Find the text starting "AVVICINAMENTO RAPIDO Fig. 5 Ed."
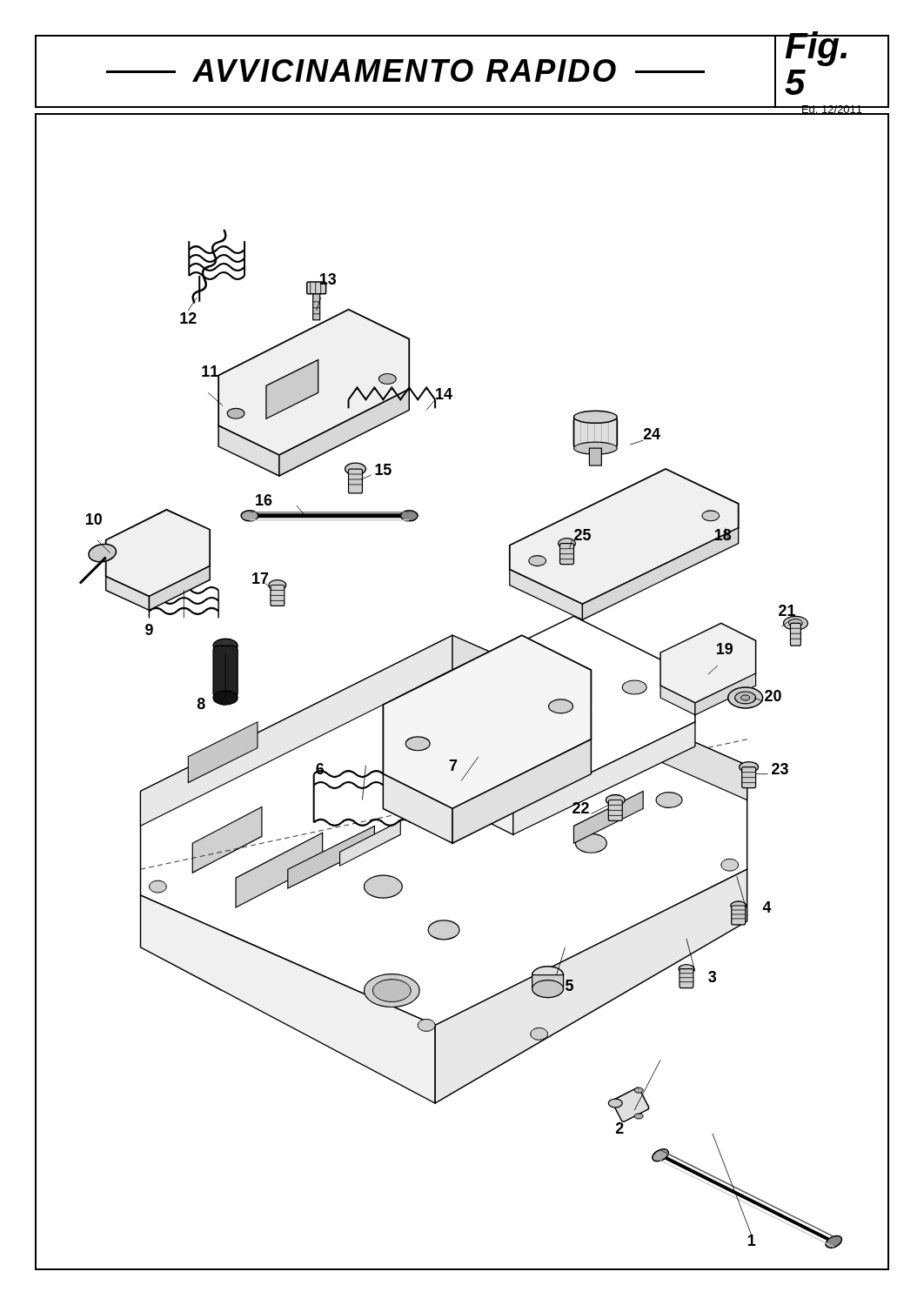The width and height of the screenshot is (924, 1305). [x=462, y=71]
